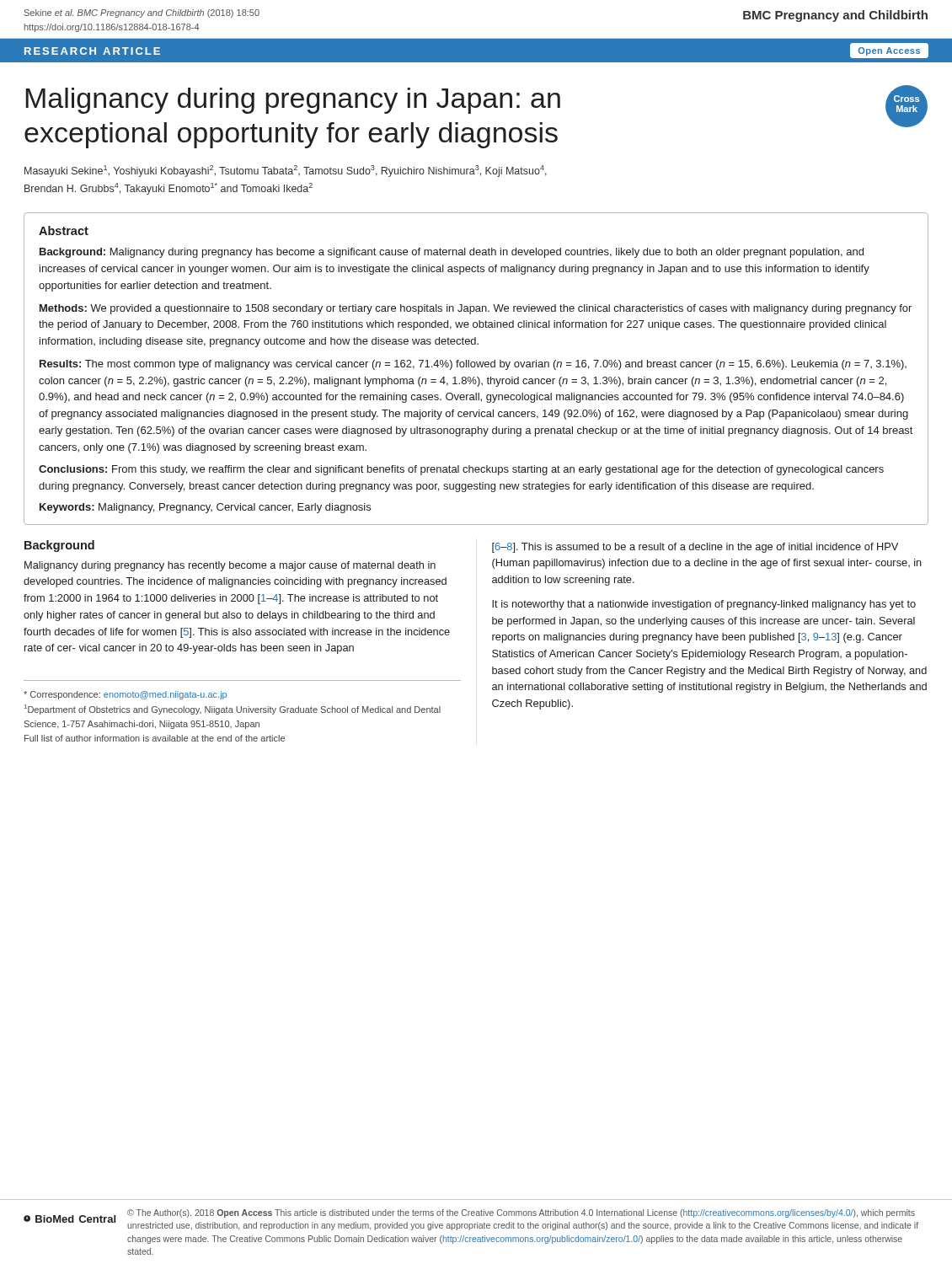This screenshot has width=952, height=1264.
Task: Point to the passage starting "It is noteworthy that a nationwide investigation"
Action: point(709,653)
